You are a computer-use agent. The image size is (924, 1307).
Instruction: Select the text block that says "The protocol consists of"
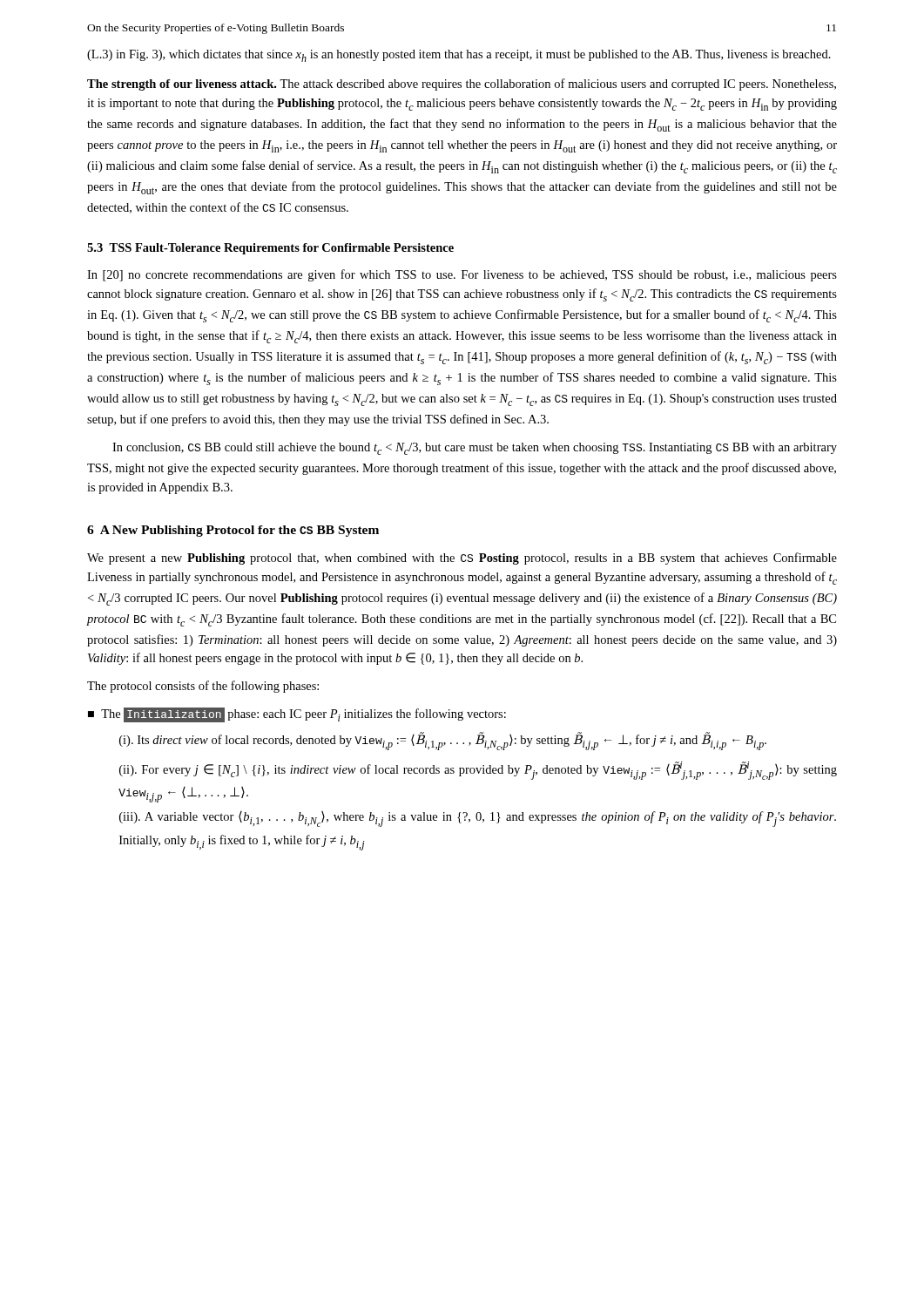point(203,687)
